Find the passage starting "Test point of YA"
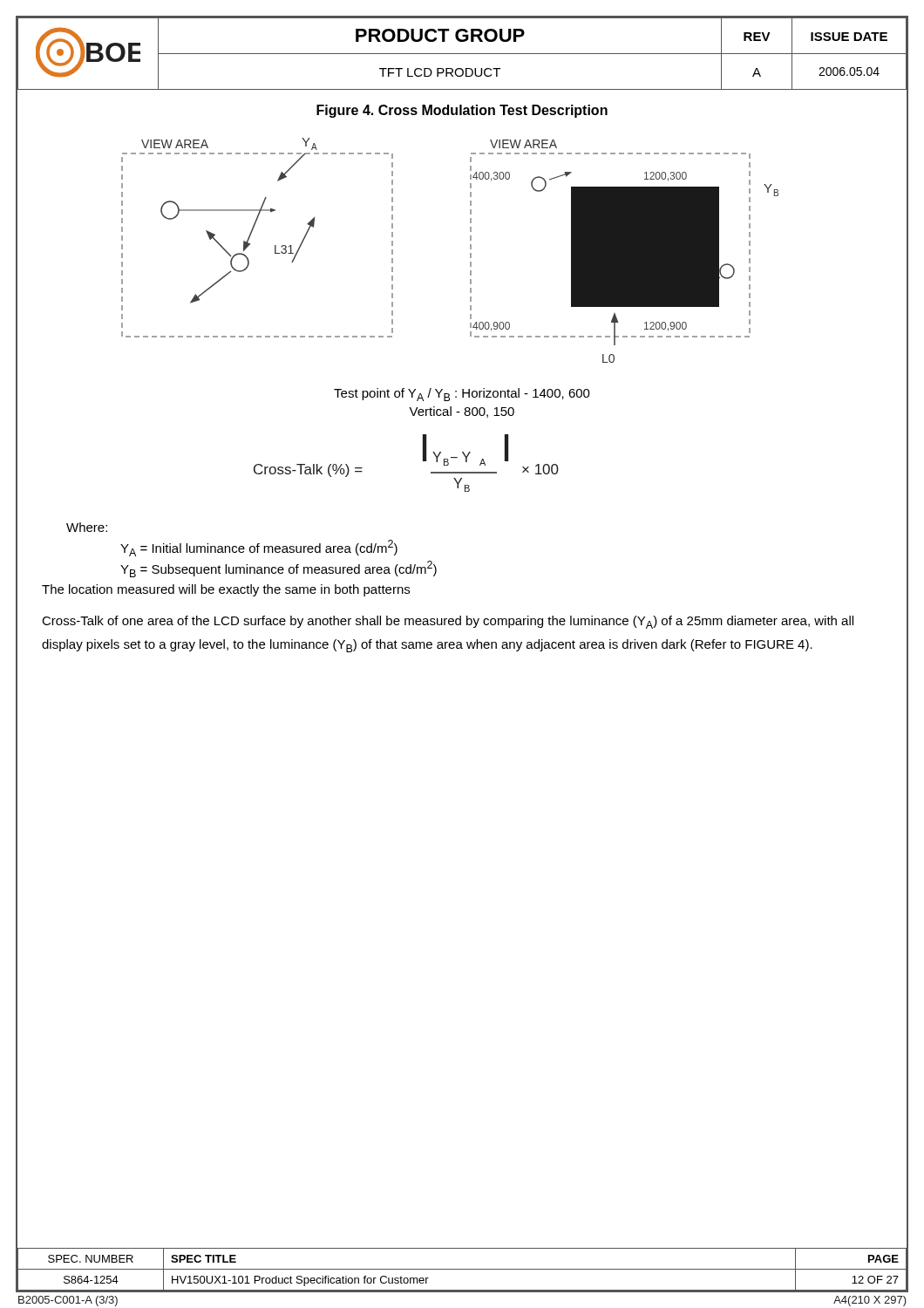Screen dimensions: 1308x924 tap(462, 402)
